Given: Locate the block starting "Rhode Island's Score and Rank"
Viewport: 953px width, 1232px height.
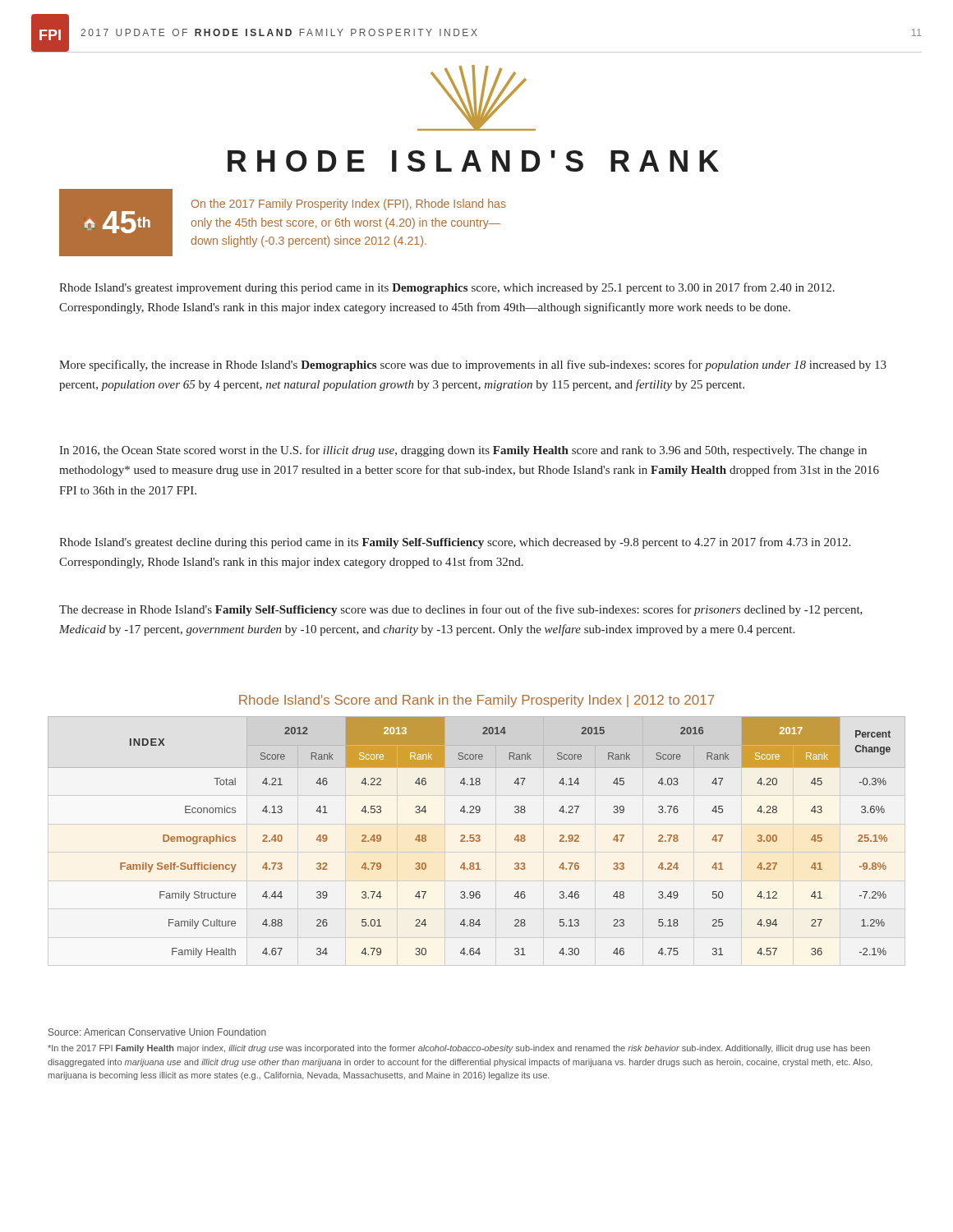Looking at the screenshot, I should pyautogui.click(x=476, y=700).
